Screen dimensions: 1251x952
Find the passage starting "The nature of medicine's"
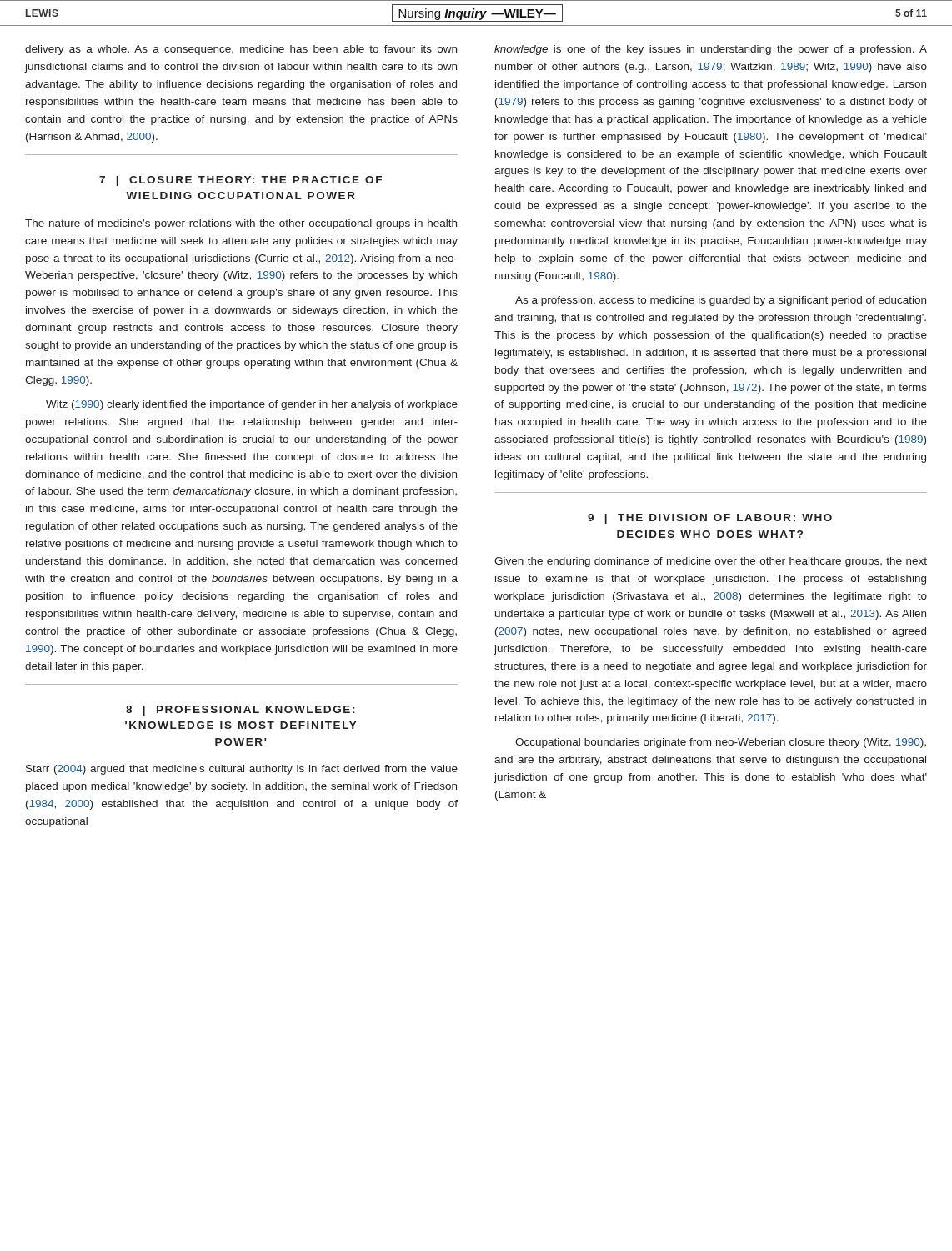(241, 445)
